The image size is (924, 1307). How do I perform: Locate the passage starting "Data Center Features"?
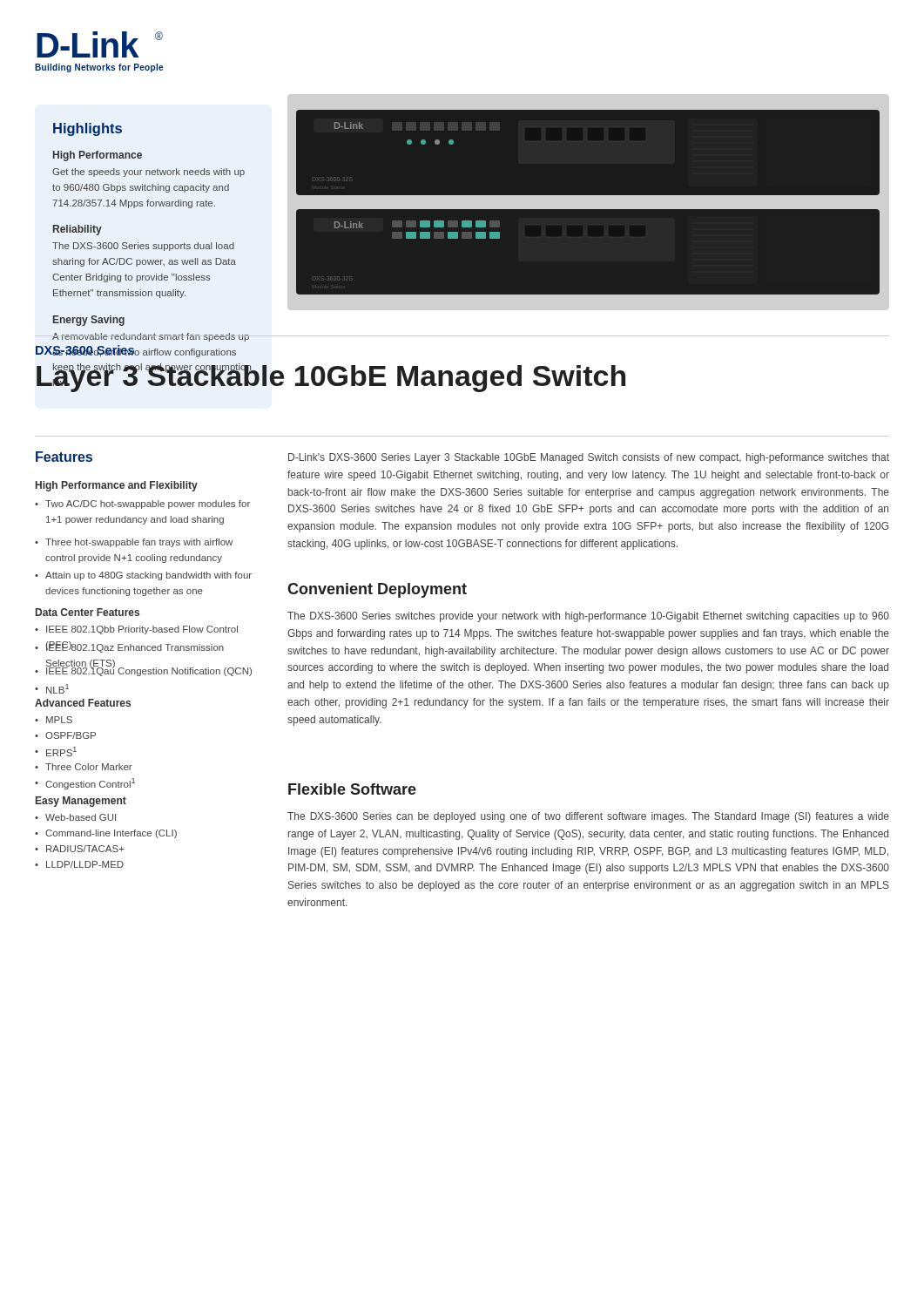pos(148,613)
